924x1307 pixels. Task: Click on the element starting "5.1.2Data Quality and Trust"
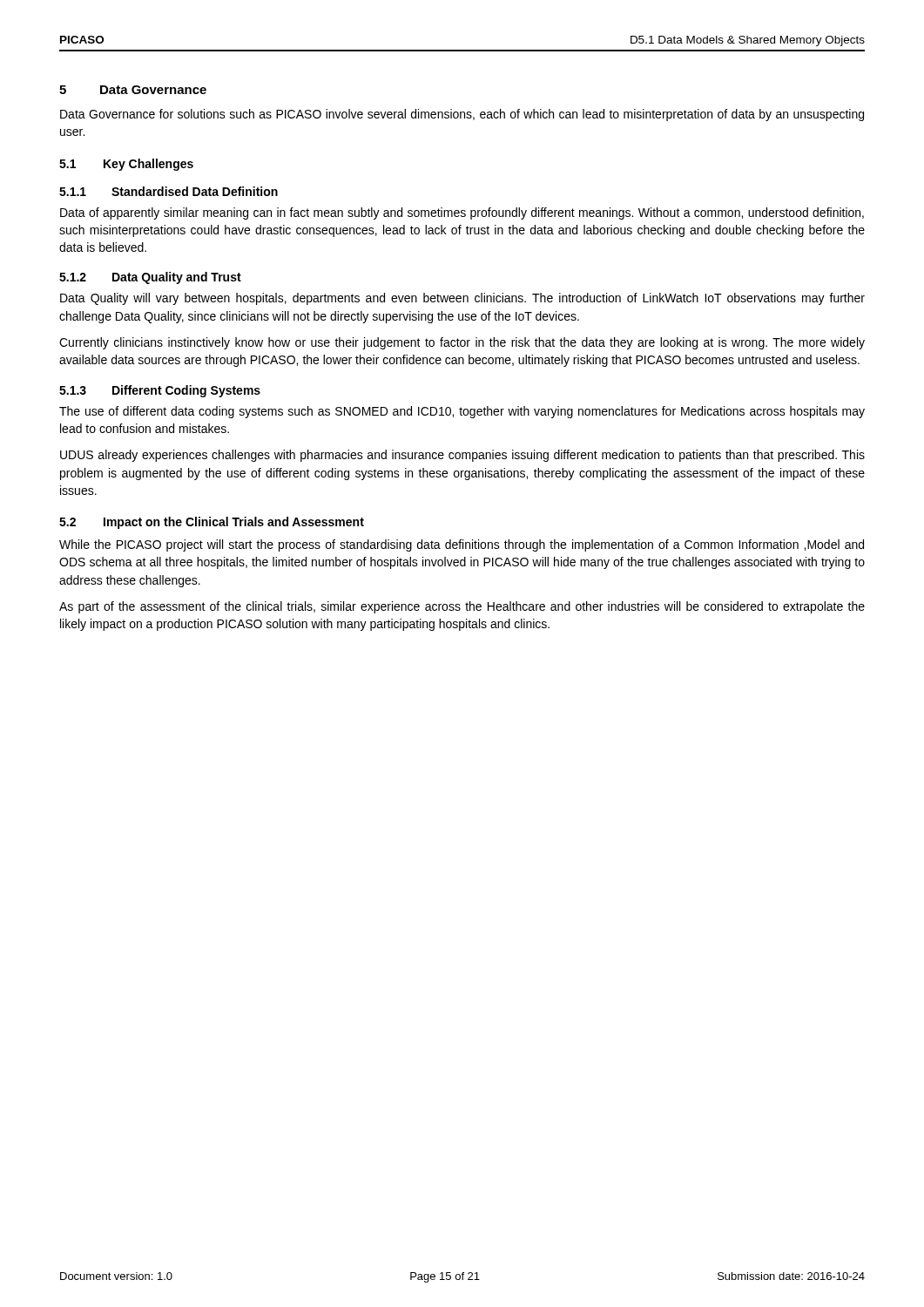coord(150,278)
